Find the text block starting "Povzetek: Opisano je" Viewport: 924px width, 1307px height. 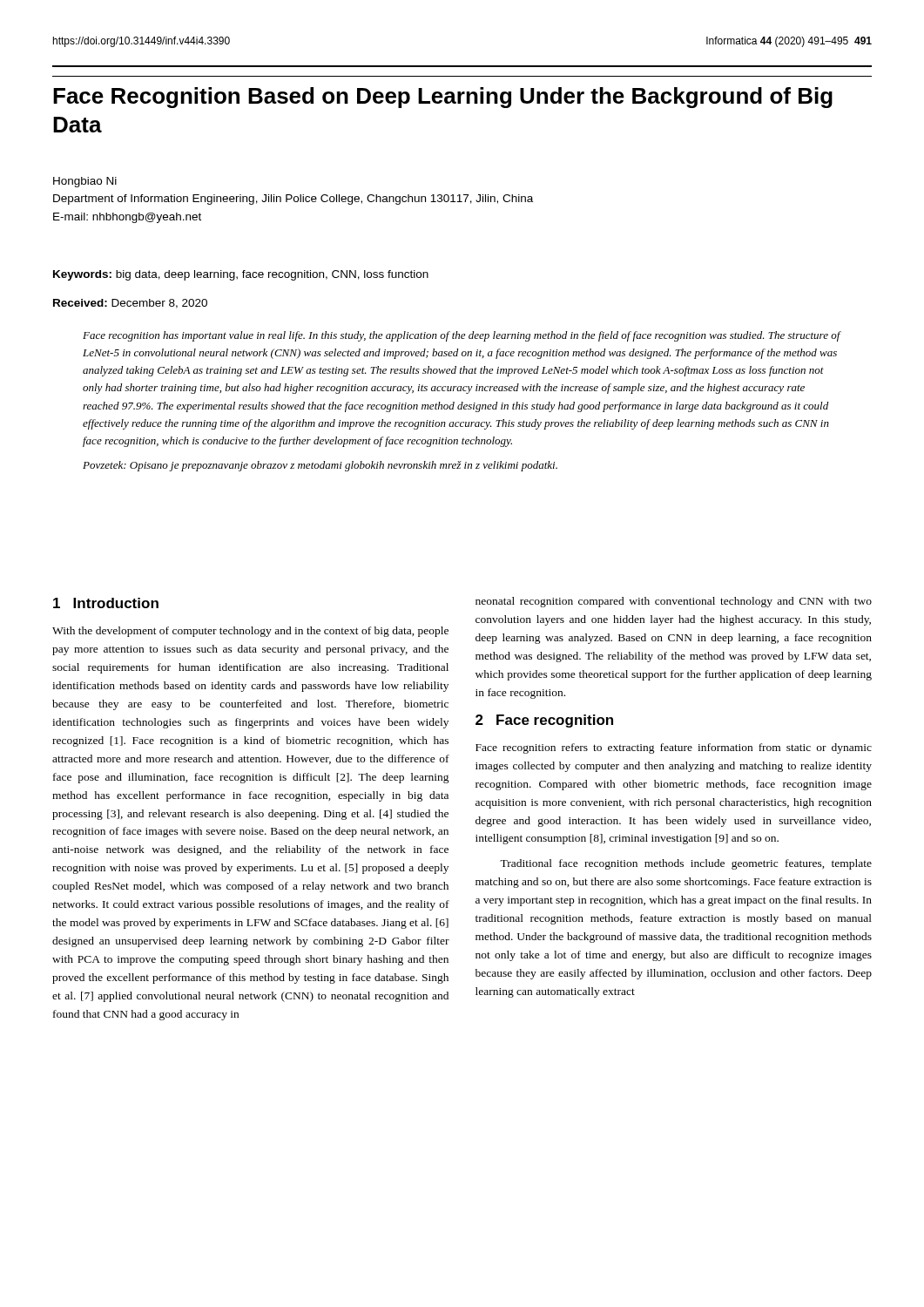coord(320,465)
